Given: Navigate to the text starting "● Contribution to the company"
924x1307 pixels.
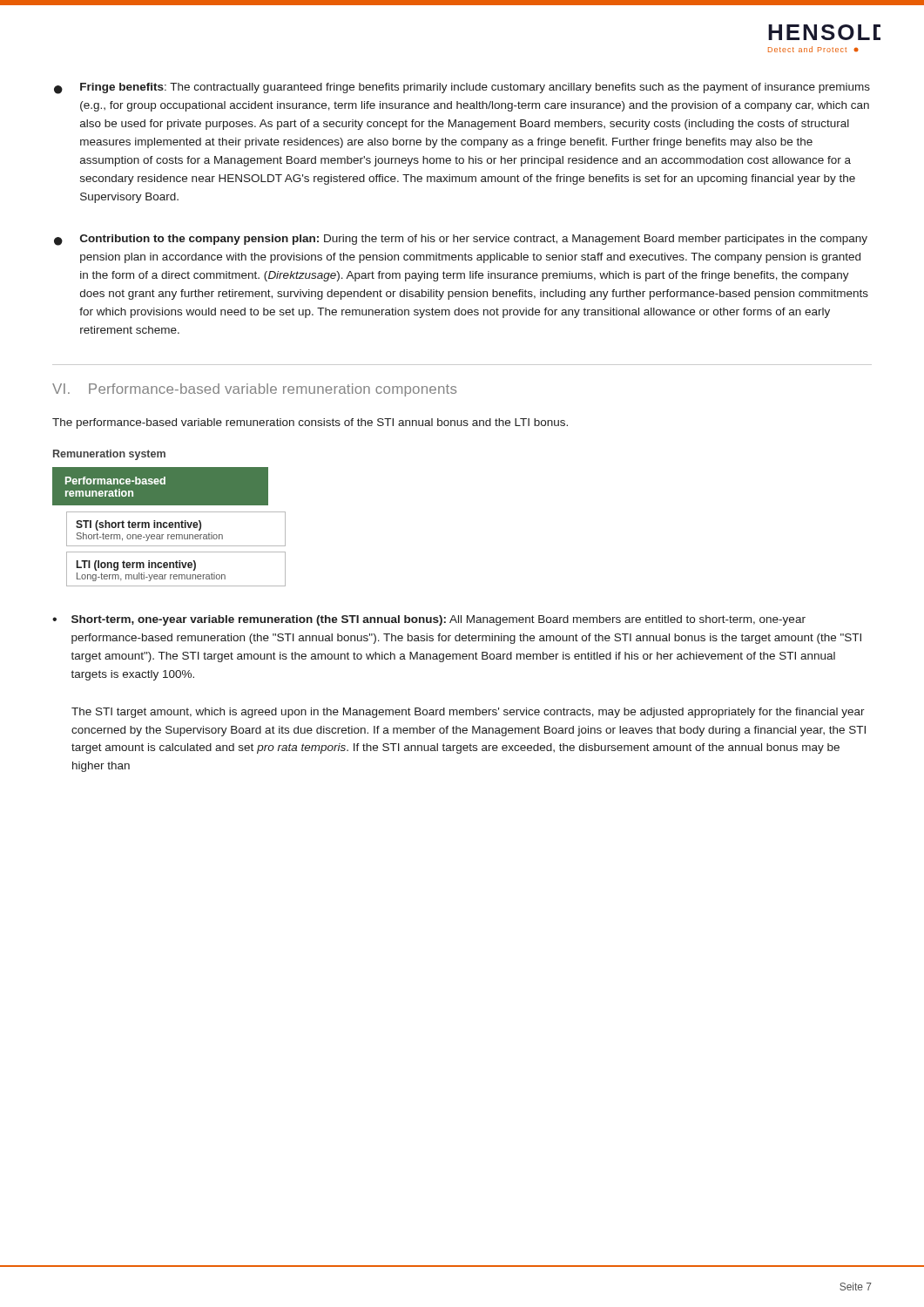Looking at the screenshot, I should tap(462, 285).
